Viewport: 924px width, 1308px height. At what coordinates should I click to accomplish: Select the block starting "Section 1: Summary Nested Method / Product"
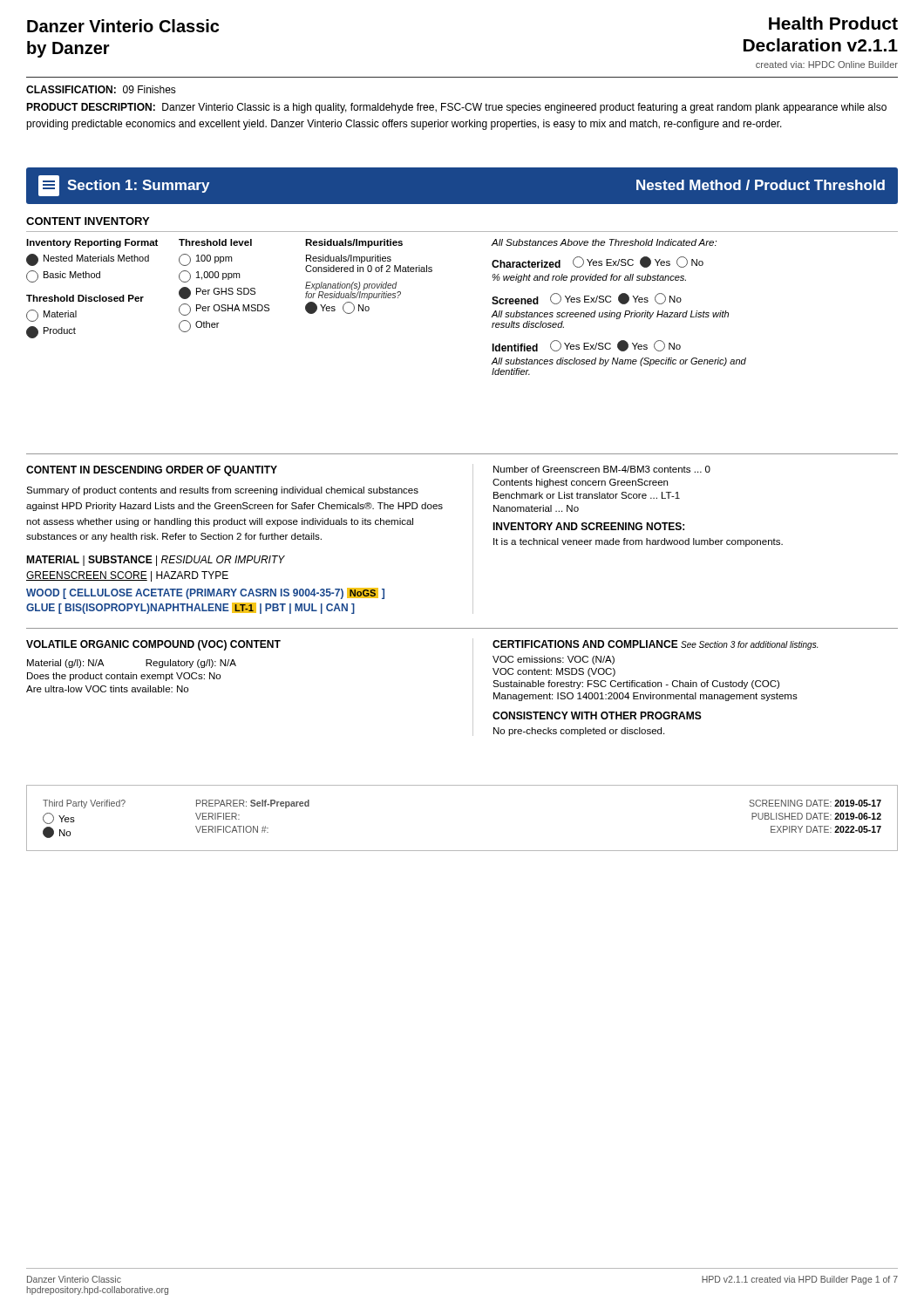129,185
